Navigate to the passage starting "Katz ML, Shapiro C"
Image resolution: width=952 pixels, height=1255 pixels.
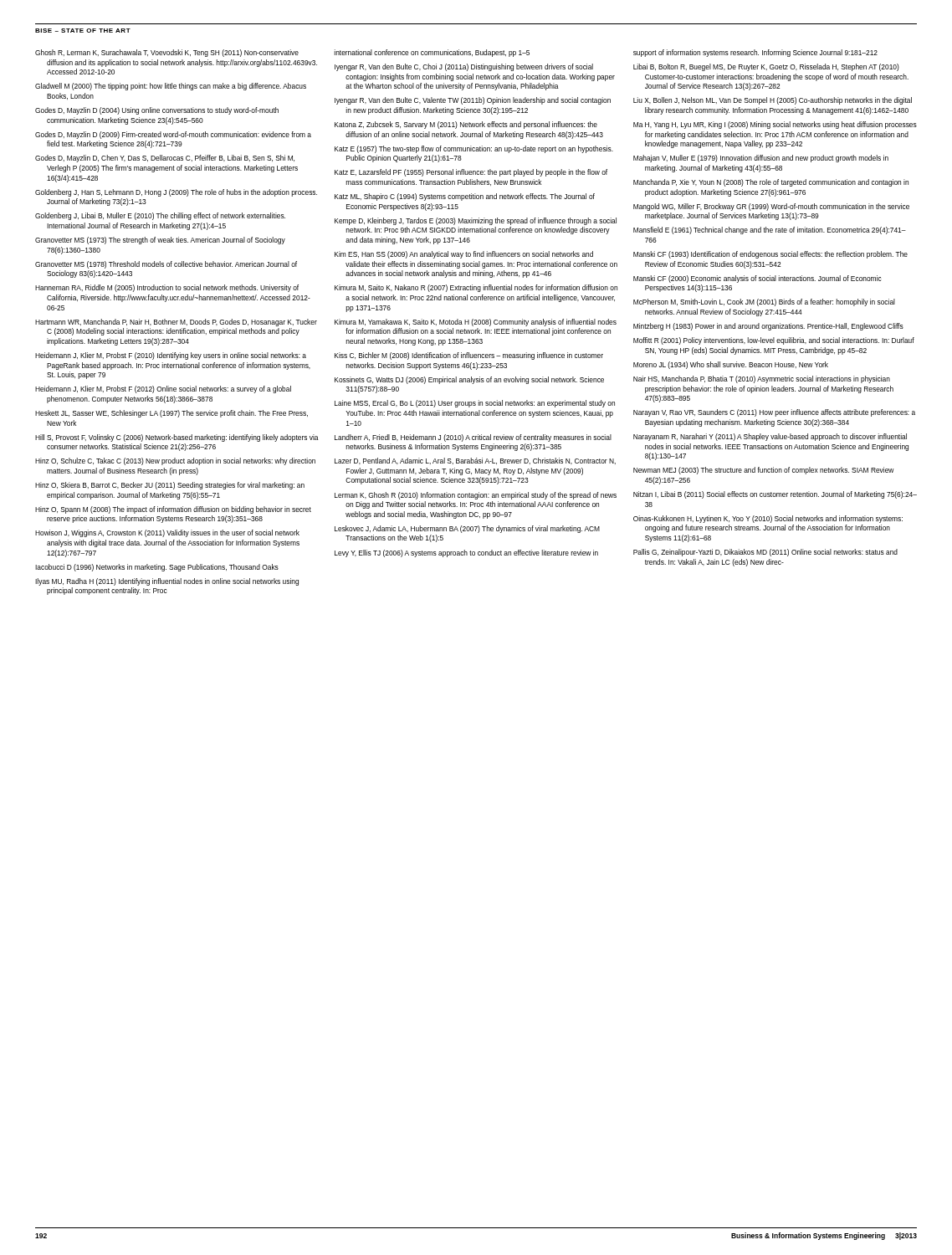[x=464, y=202]
